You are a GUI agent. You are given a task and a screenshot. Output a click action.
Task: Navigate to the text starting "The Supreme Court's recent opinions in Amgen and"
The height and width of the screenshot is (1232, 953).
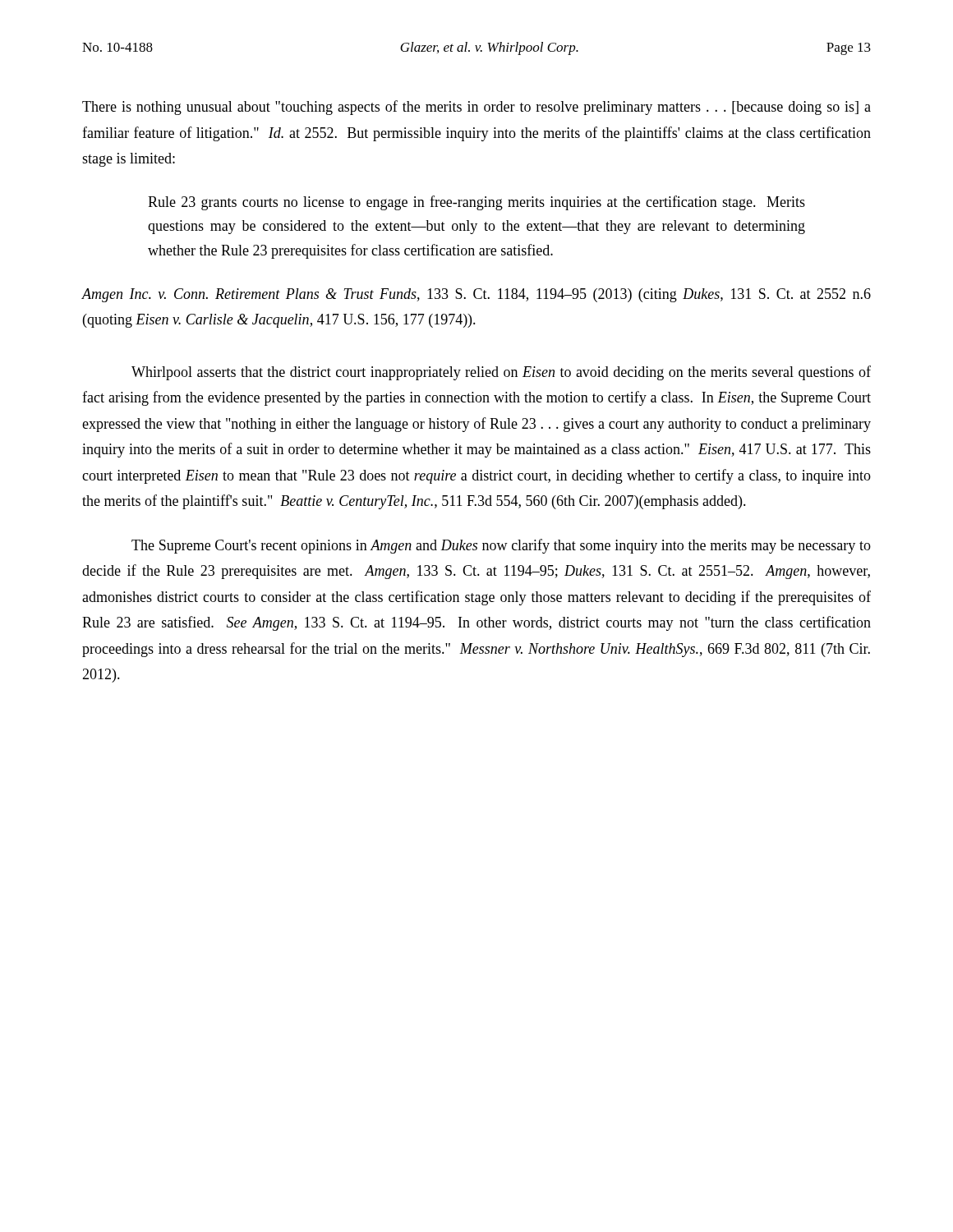[476, 610]
